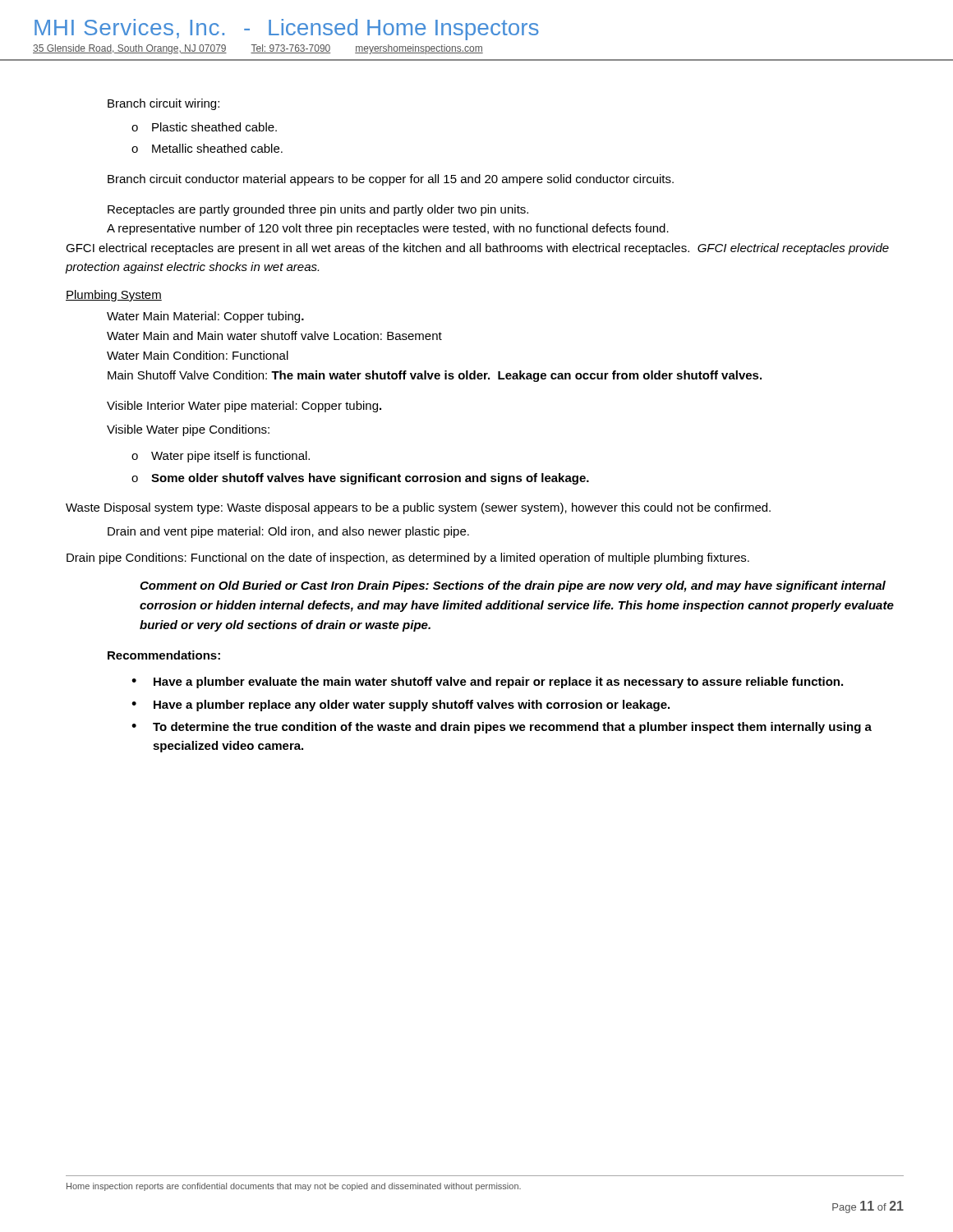
Task: Click on the text block with the text "Water Main Material: Copper tubing."
Action: click(x=205, y=317)
